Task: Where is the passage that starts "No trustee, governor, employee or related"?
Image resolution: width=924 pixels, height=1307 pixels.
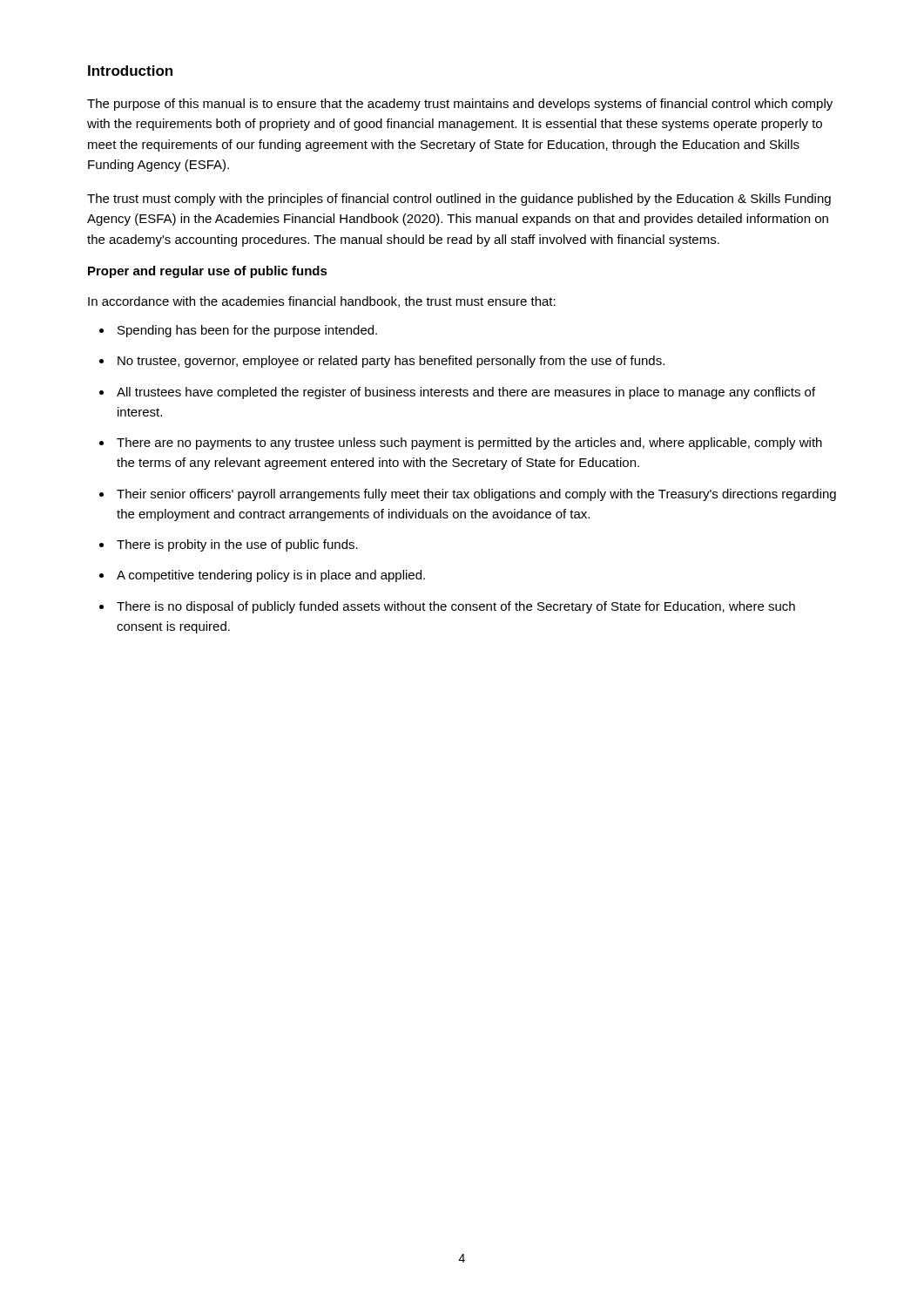Action: pyautogui.click(x=475, y=361)
